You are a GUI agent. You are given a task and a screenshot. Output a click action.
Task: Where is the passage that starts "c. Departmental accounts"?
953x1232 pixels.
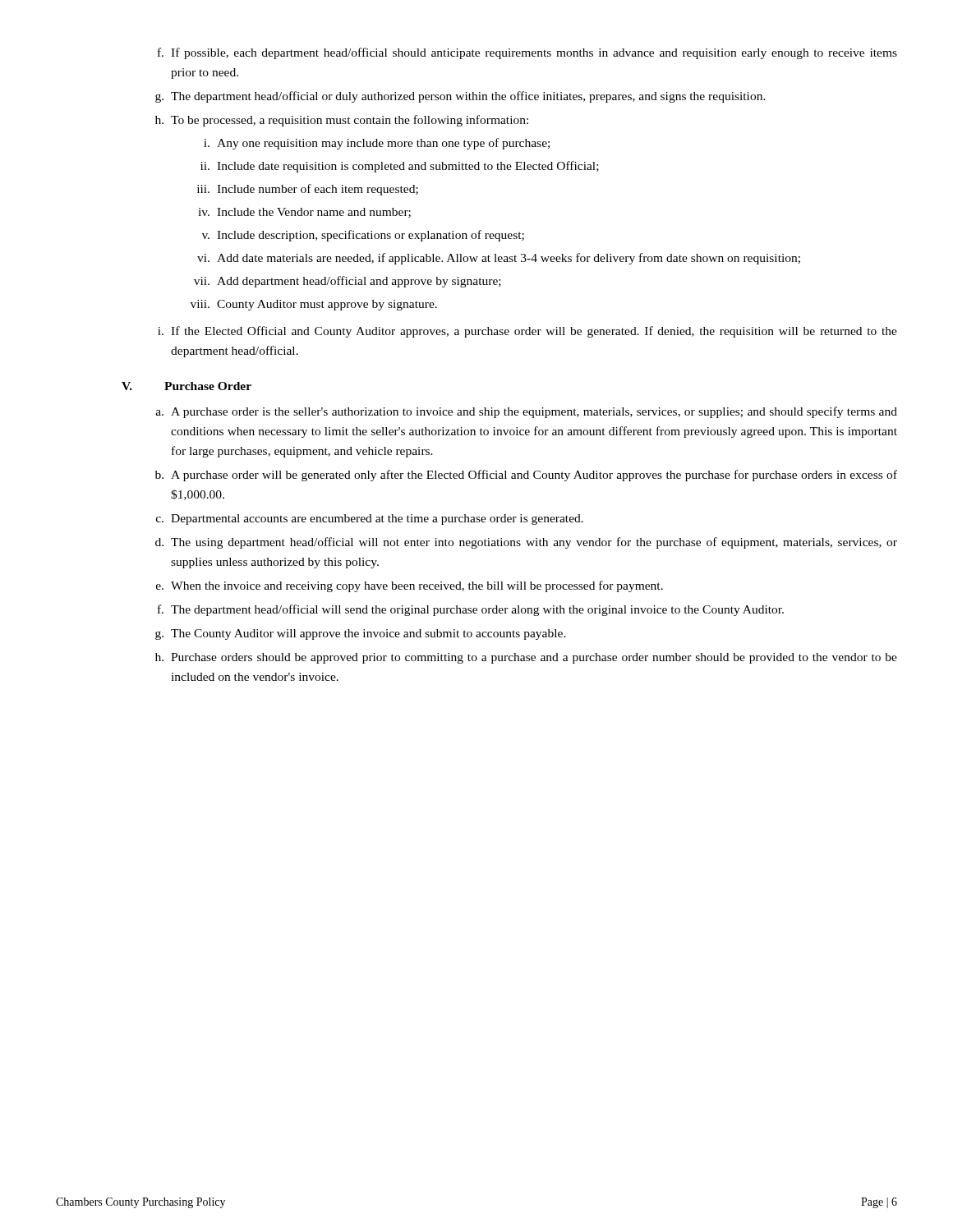509,519
